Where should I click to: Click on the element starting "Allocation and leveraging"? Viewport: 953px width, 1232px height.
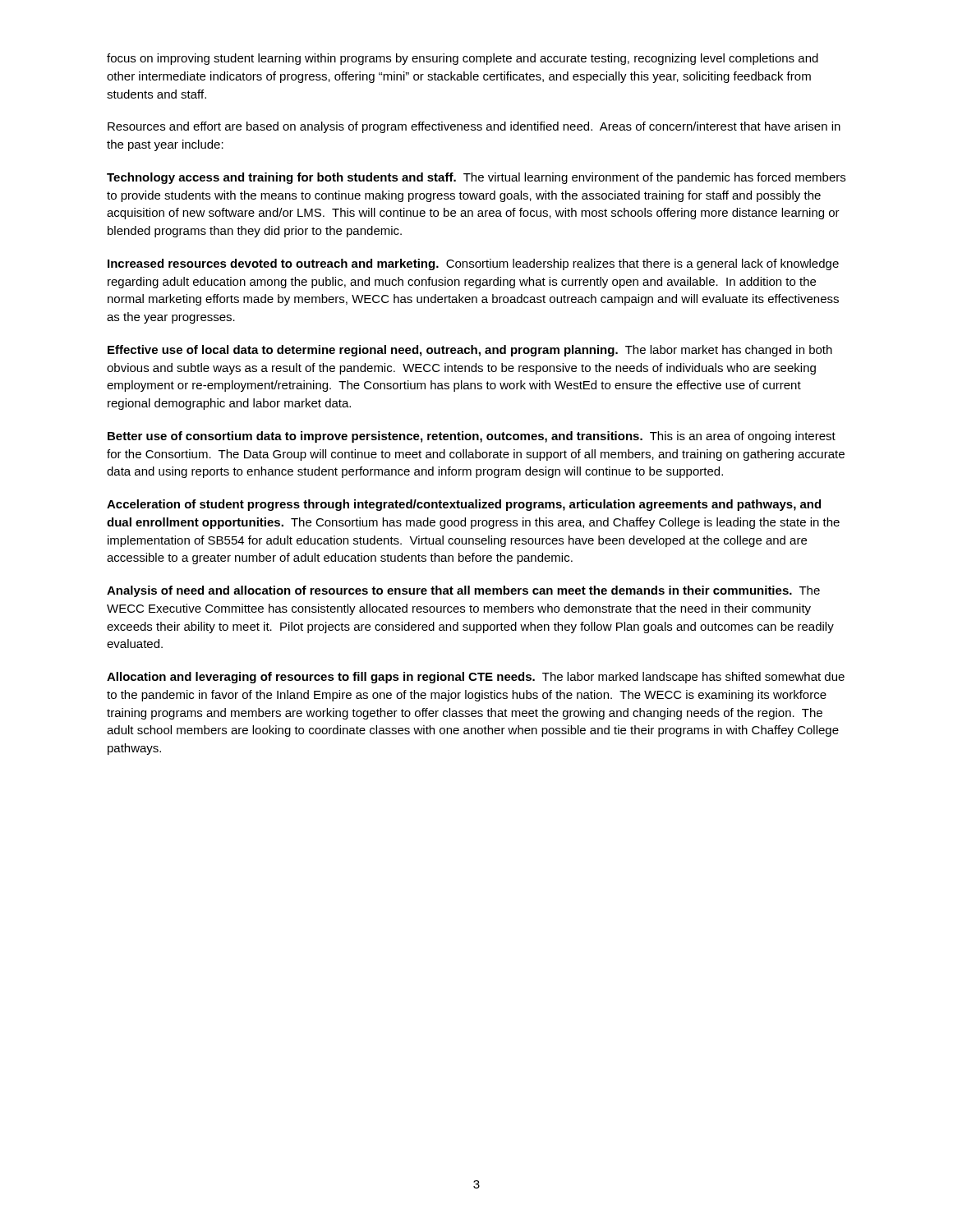(x=476, y=712)
